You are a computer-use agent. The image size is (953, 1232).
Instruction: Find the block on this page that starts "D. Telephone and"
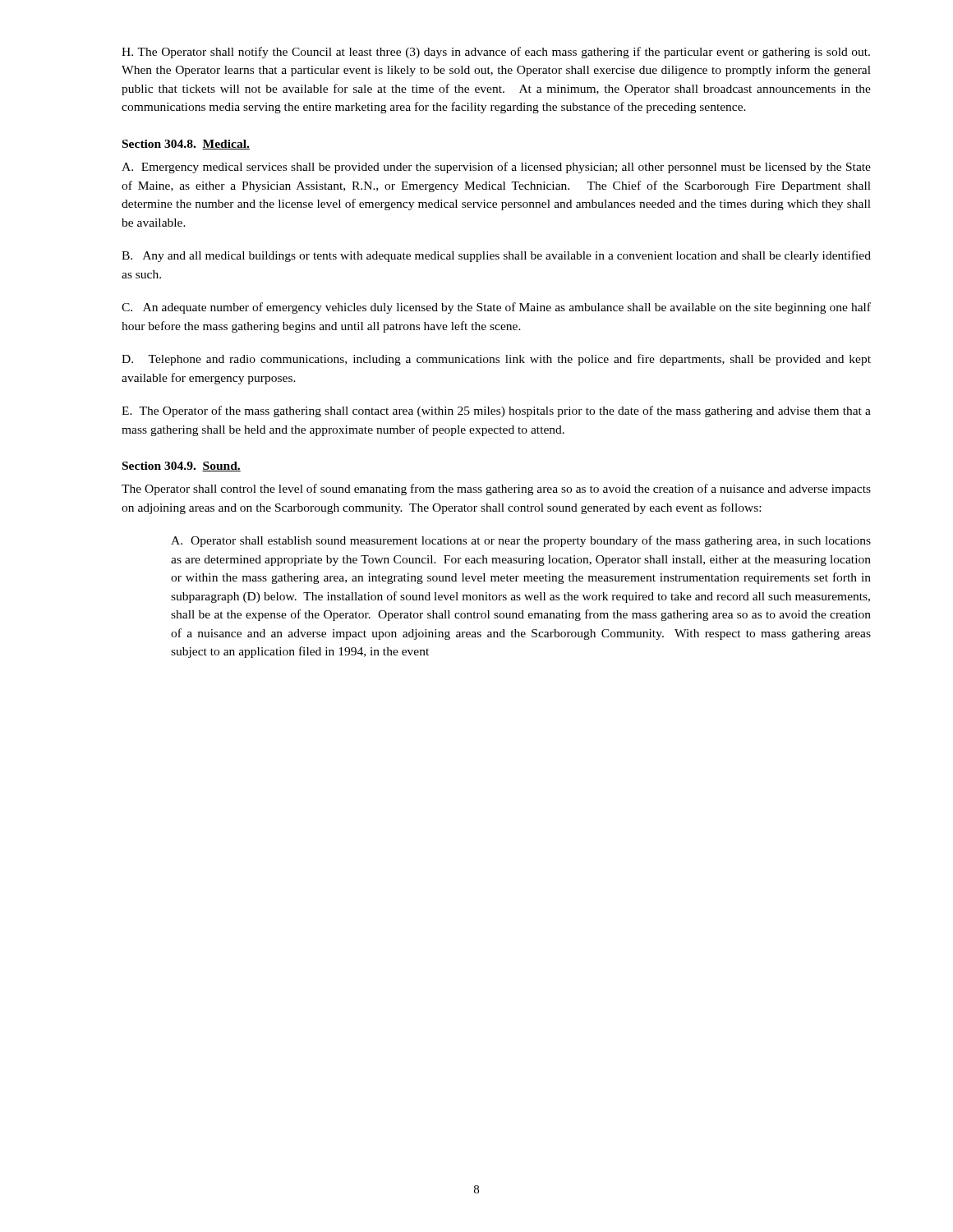(x=496, y=368)
